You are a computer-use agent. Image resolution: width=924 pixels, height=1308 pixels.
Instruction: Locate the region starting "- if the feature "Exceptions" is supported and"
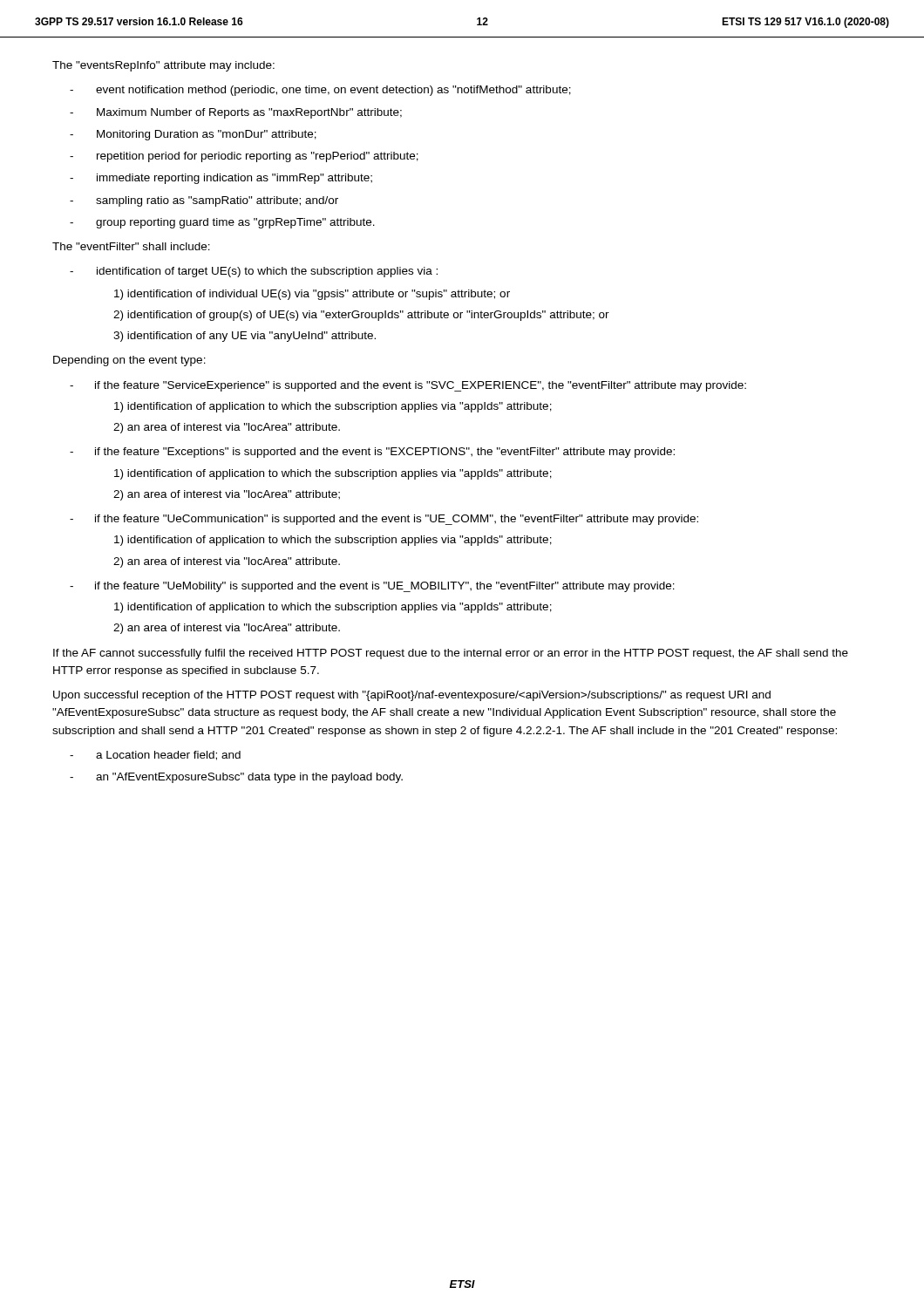[x=471, y=452]
